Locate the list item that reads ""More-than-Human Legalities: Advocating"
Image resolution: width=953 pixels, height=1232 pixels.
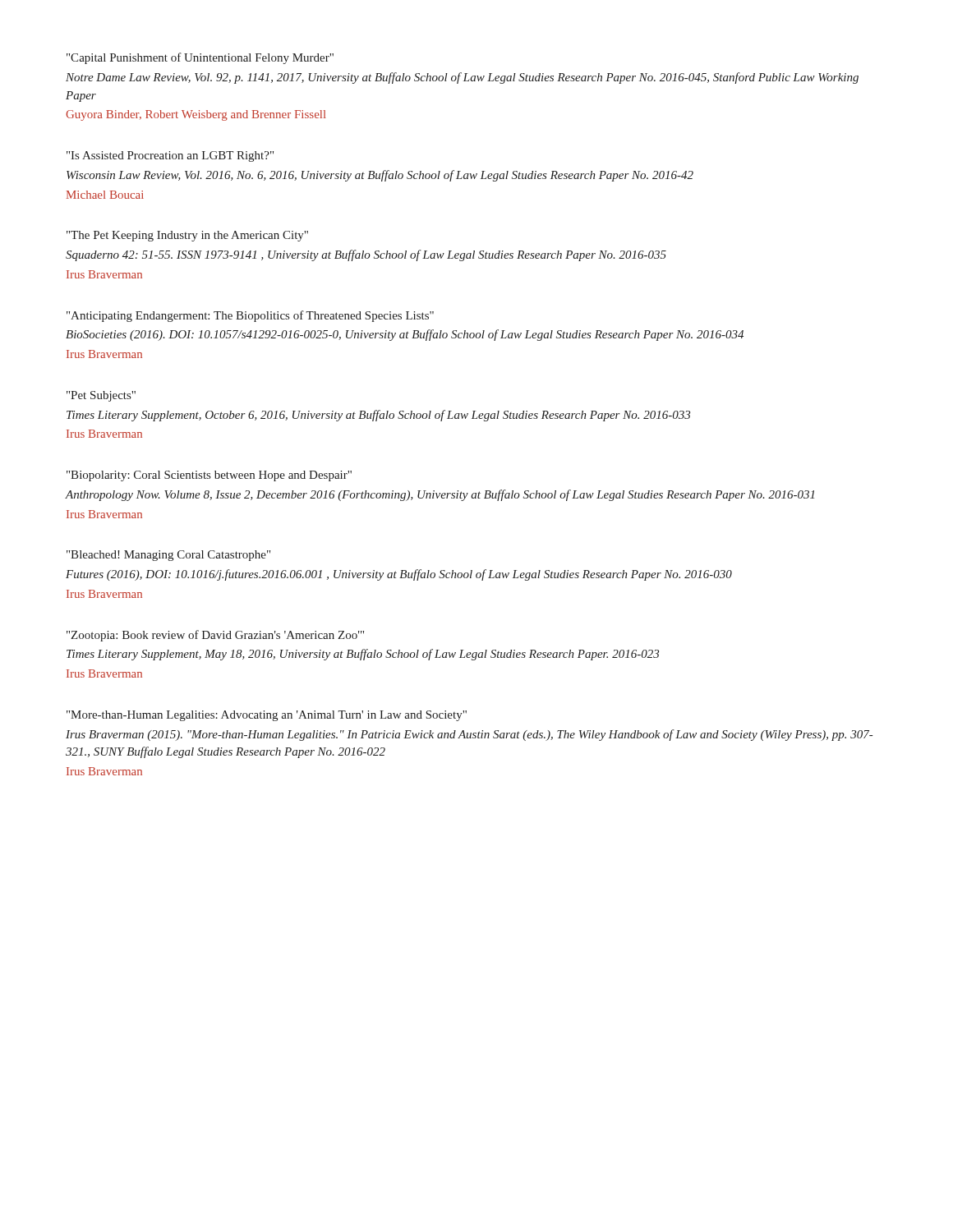476,744
